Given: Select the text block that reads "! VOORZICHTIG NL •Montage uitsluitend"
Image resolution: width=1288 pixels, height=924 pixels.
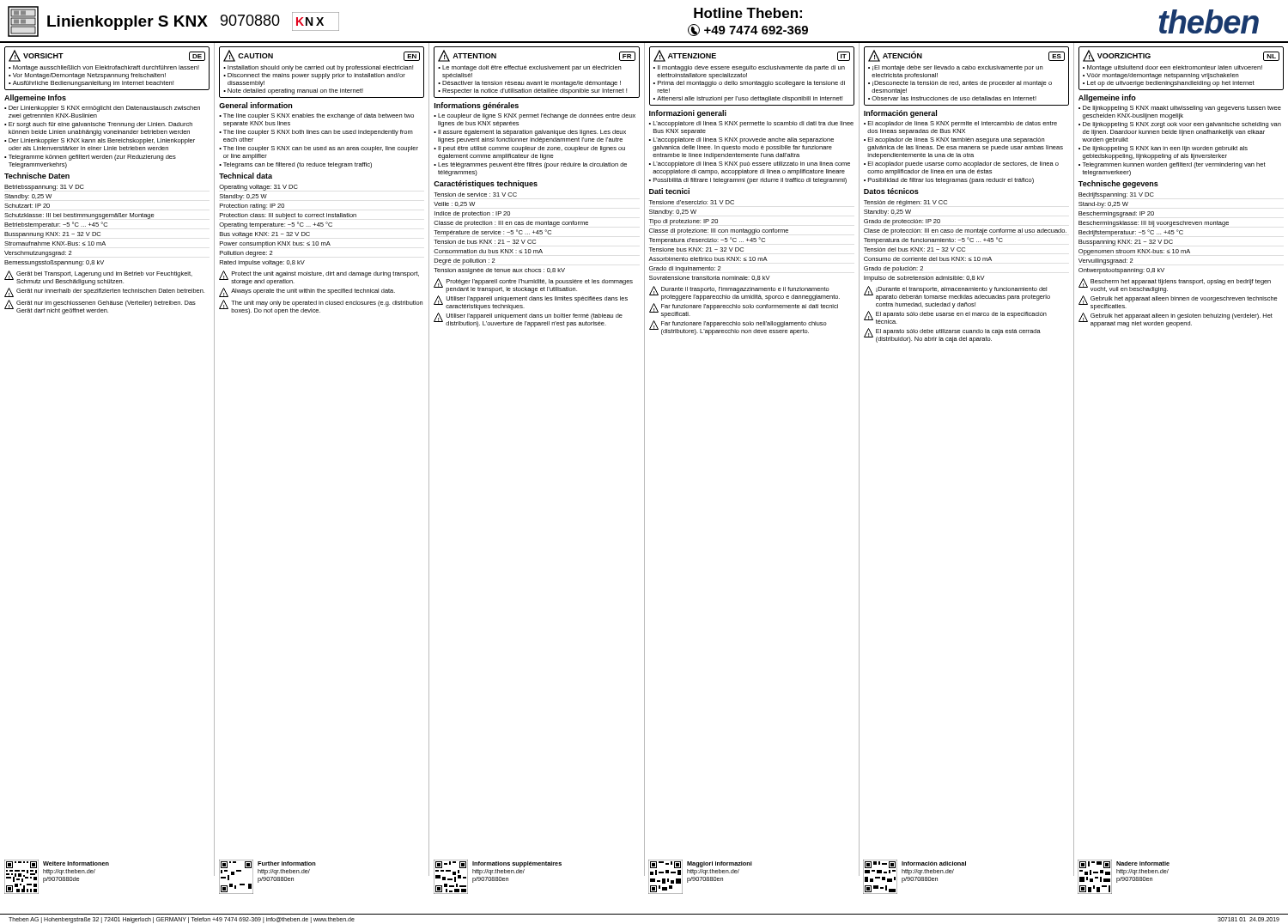Looking at the screenshot, I should click(x=1181, y=68).
